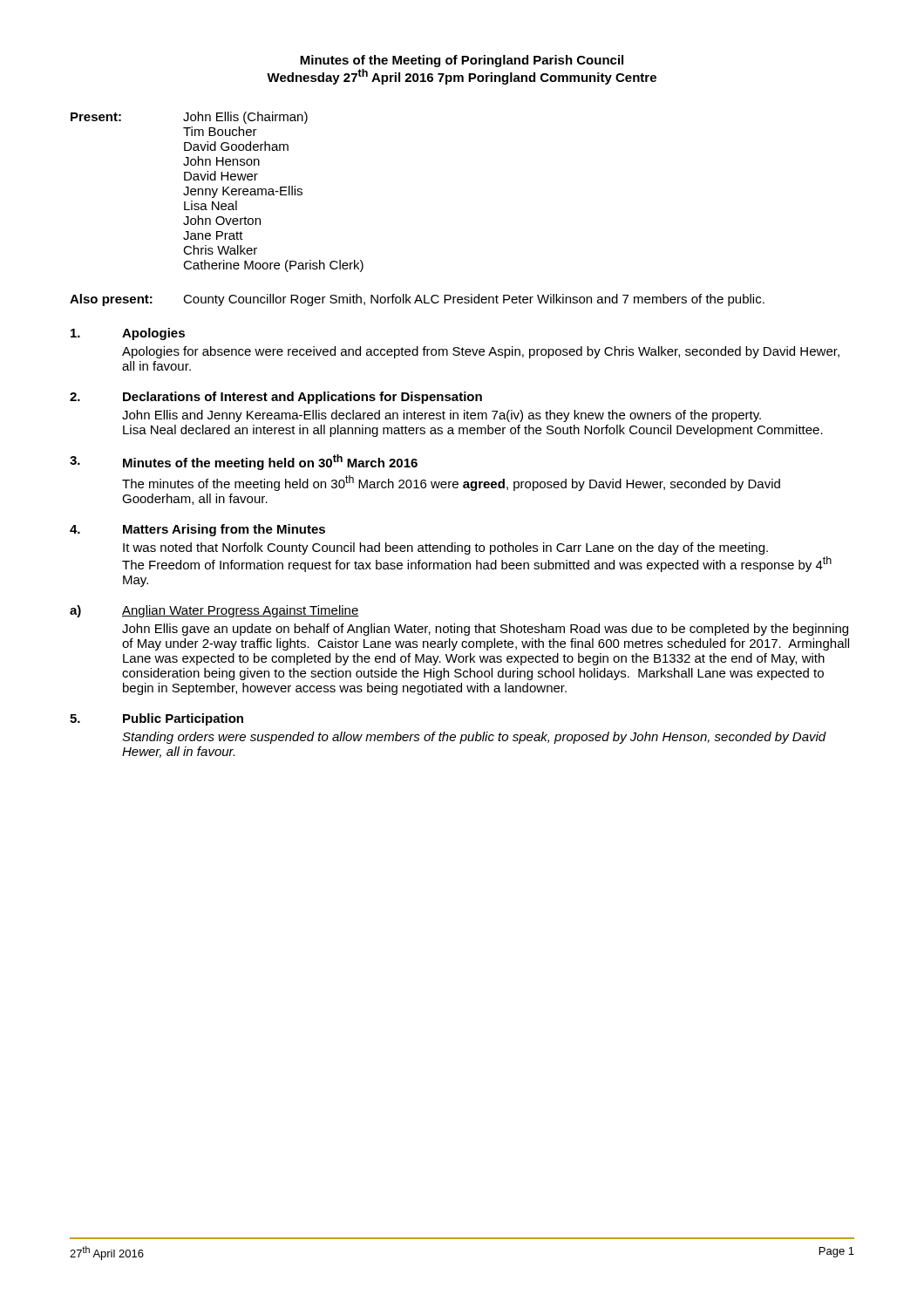924x1308 pixels.
Task: Select the text block starting "Matters Arising from the Minutes"
Action: [224, 529]
